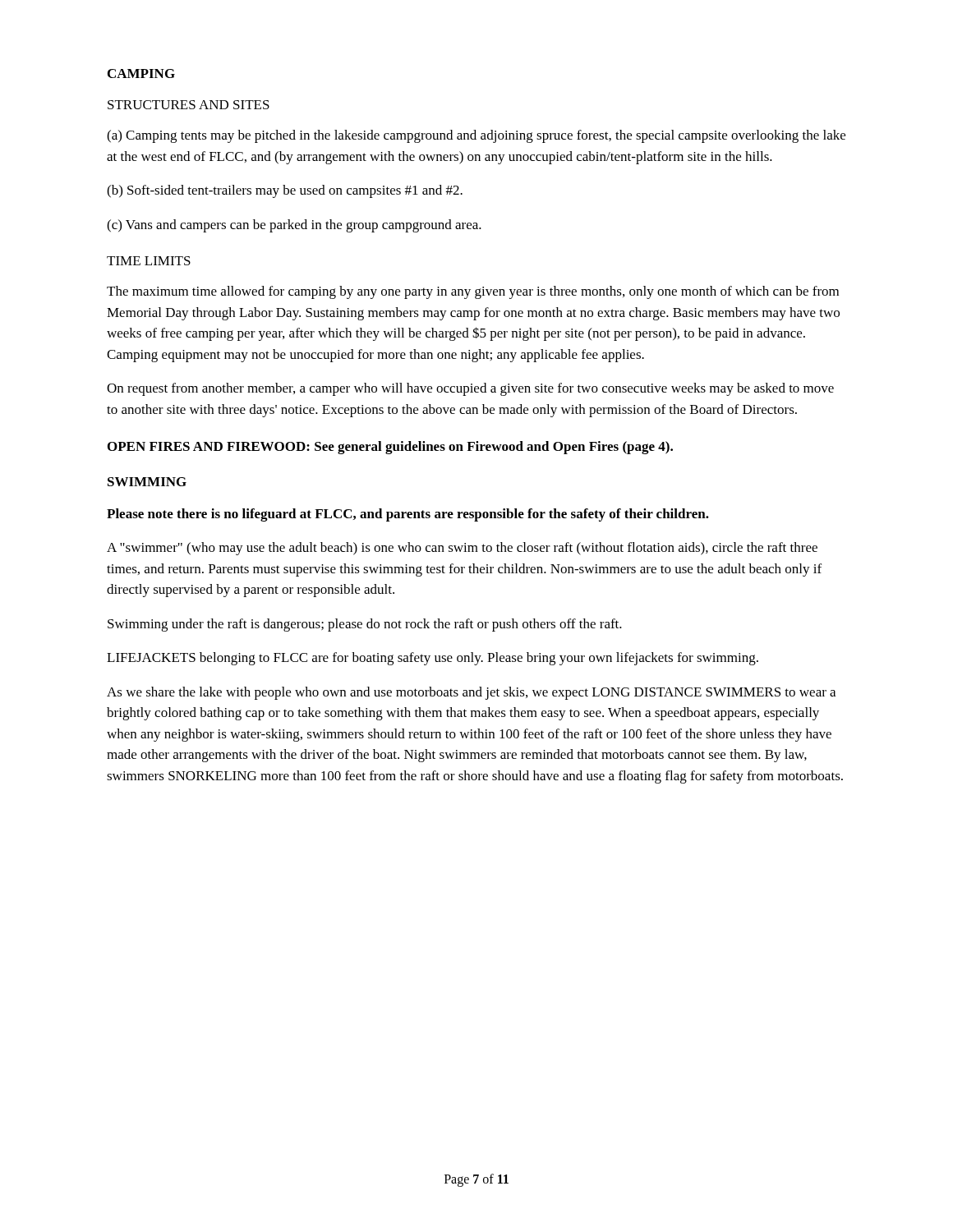The width and height of the screenshot is (953, 1232).
Task: Find the block on this page that starts "LIFEJACKETS belonging to FLCC"
Action: [433, 657]
